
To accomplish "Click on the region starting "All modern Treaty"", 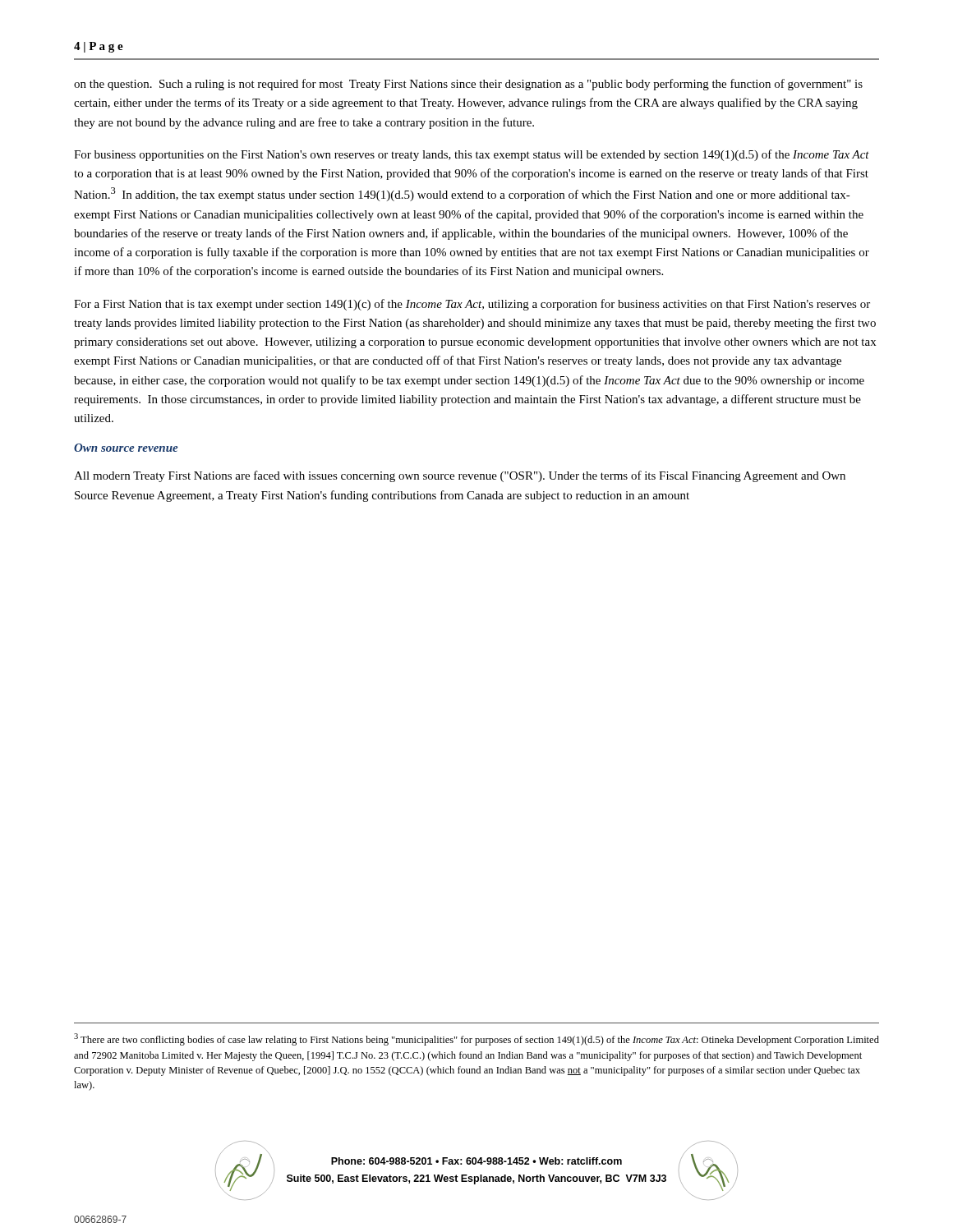I will click(x=460, y=485).
